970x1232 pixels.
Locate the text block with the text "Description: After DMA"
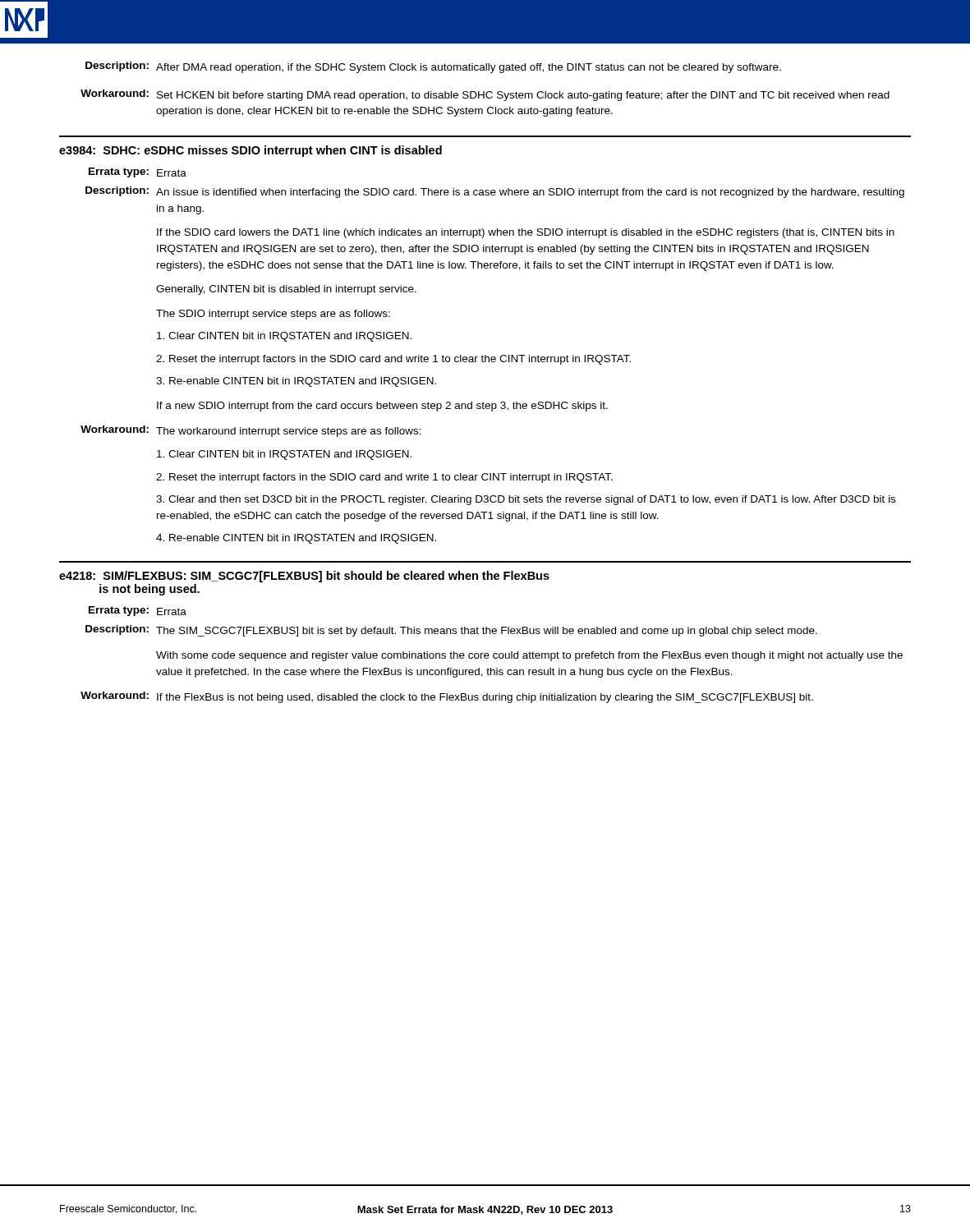[x=485, y=67]
